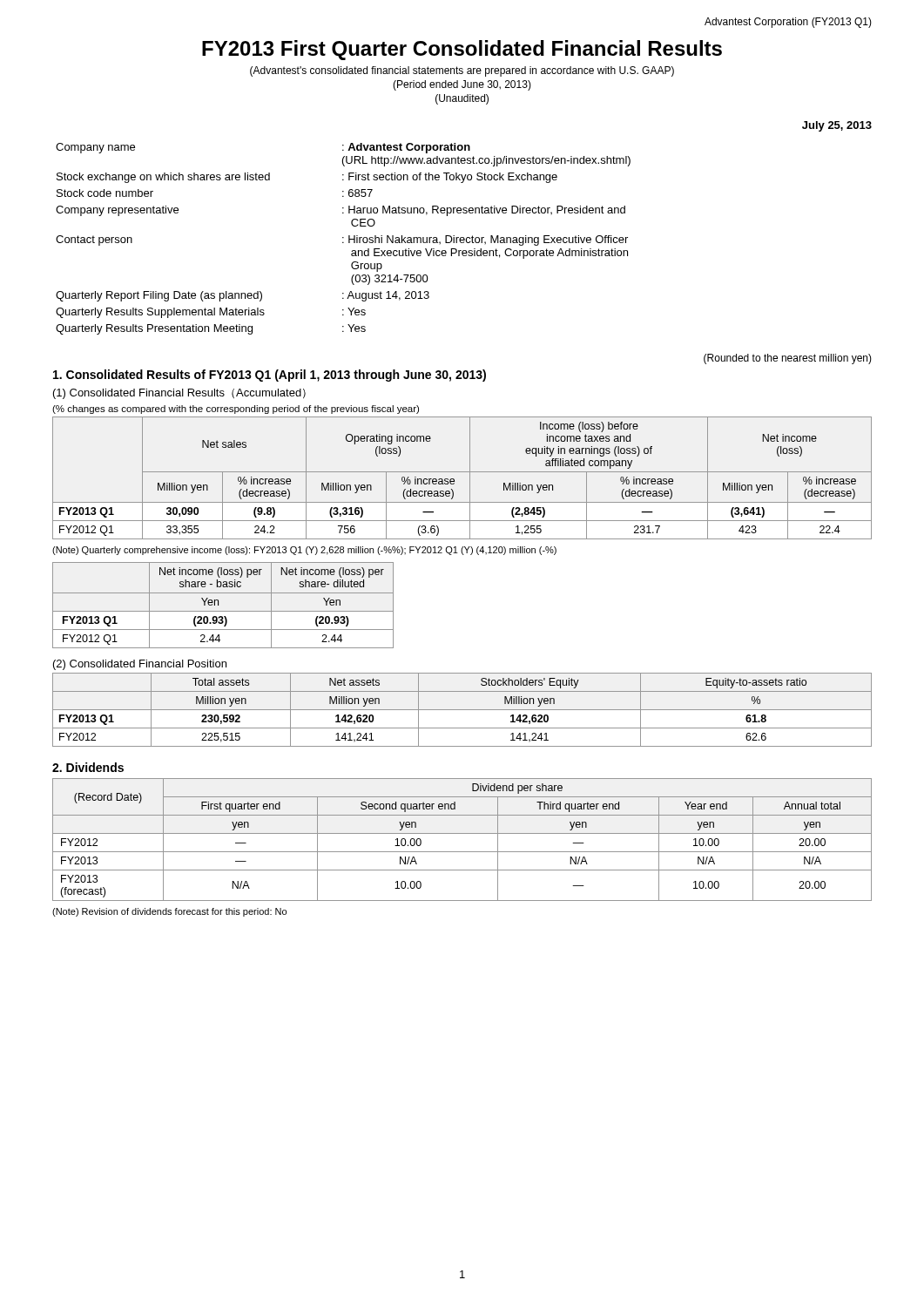Locate the text block starting "(Rounded to the"
924x1307 pixels.
[787, 358]
